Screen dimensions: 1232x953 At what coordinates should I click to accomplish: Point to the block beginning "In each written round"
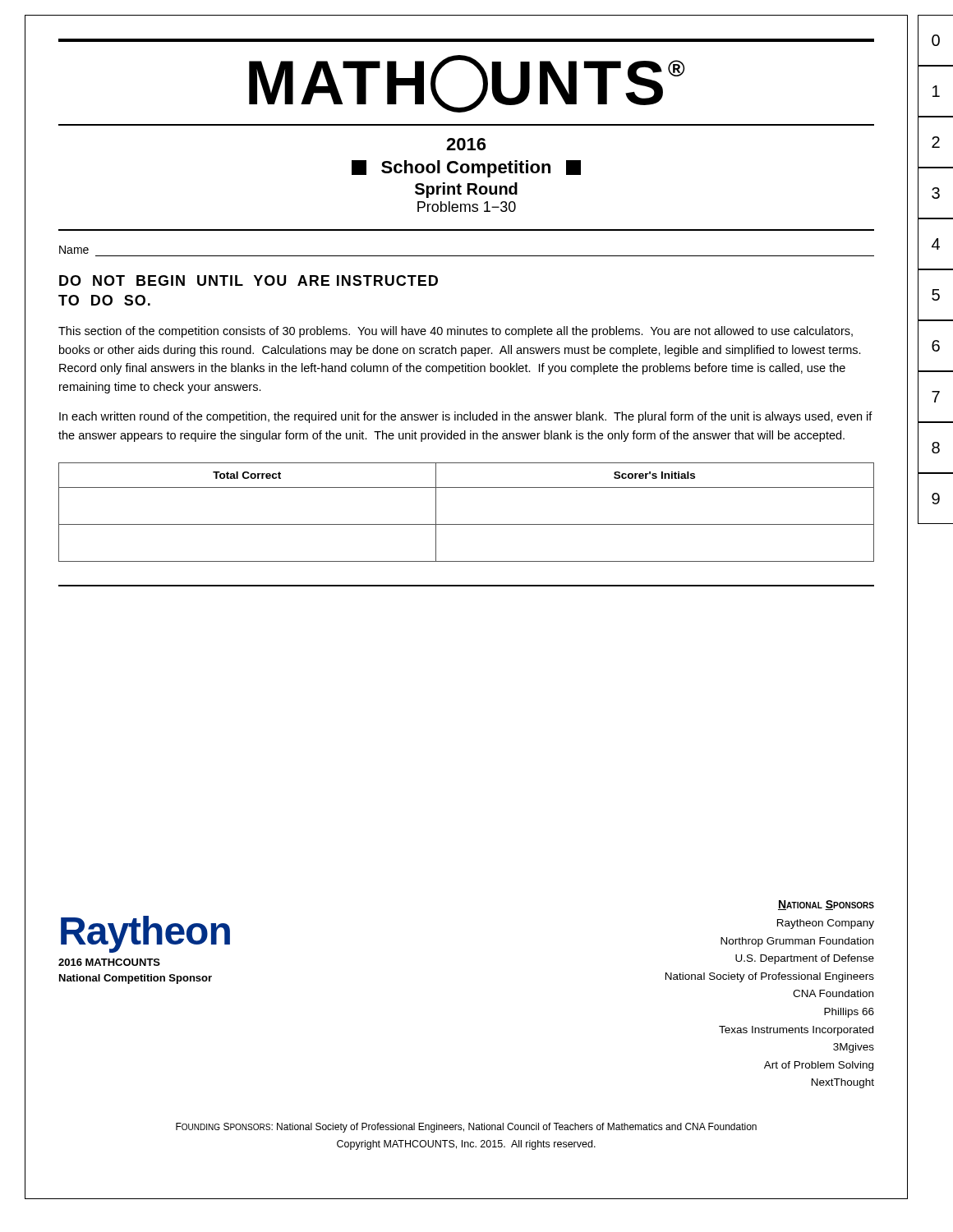point(465,426)
